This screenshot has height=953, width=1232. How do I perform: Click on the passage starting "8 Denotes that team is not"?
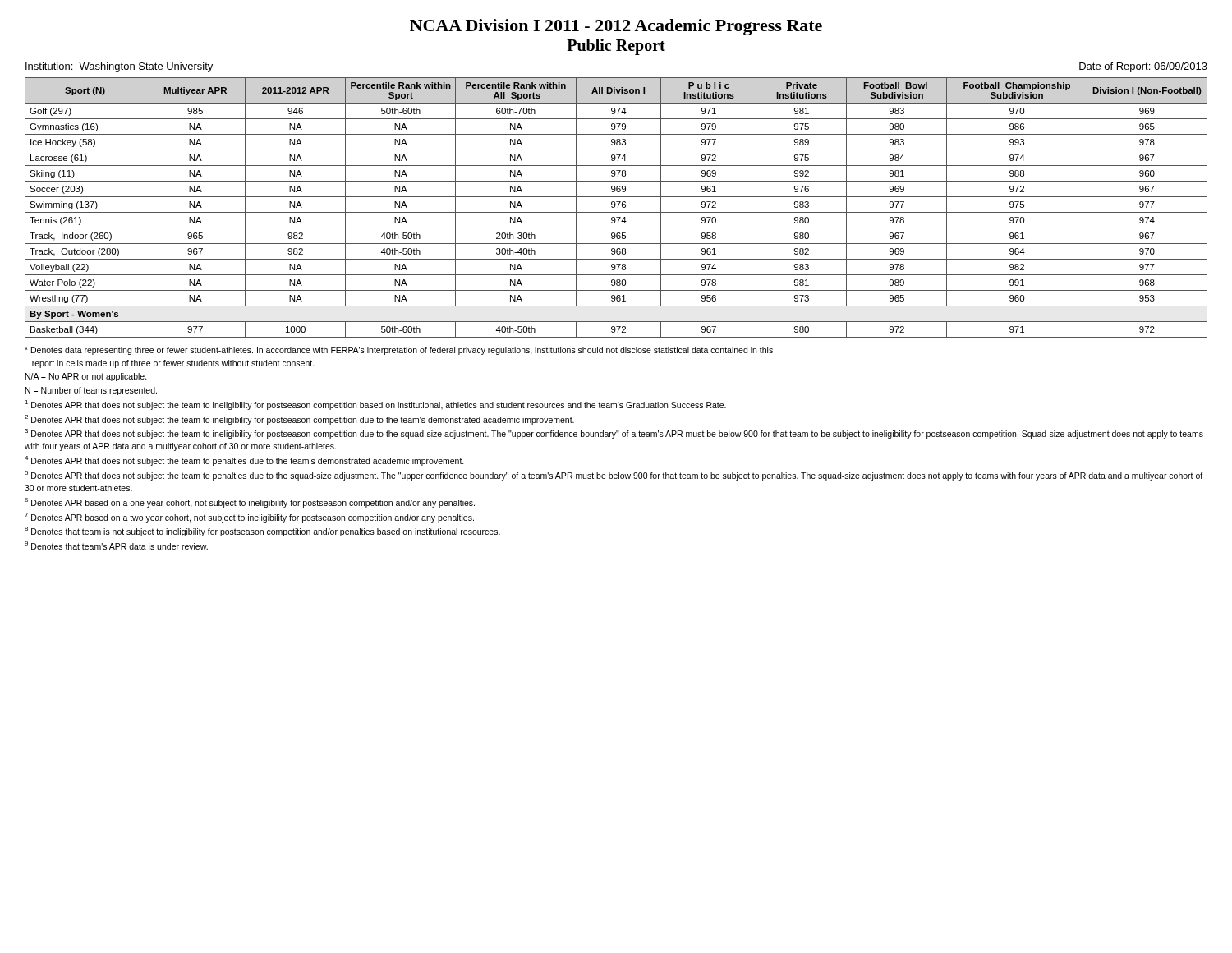coord(262,532)
